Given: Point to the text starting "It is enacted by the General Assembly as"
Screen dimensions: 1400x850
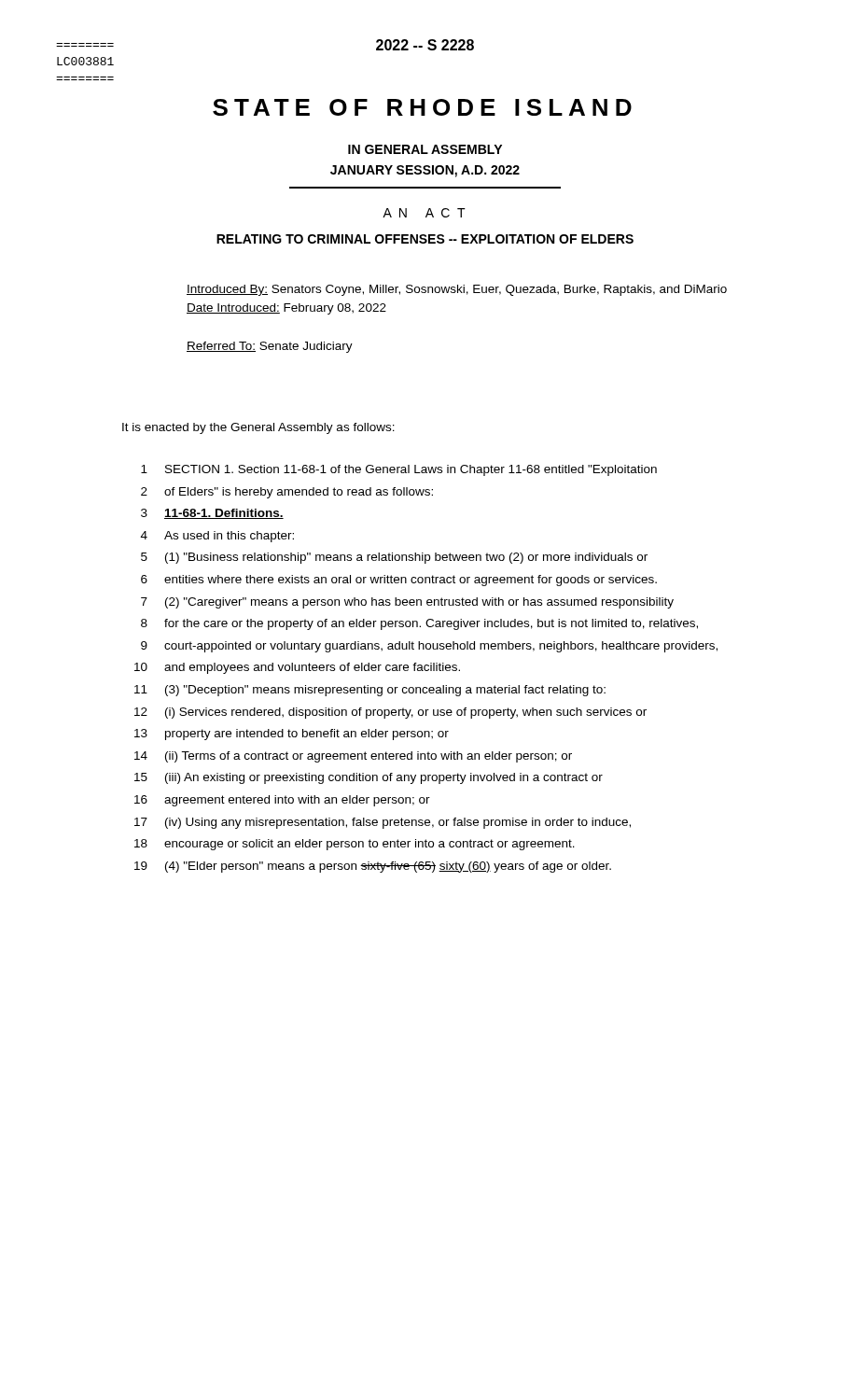Looking at the screenshot, I should point(258,427).
